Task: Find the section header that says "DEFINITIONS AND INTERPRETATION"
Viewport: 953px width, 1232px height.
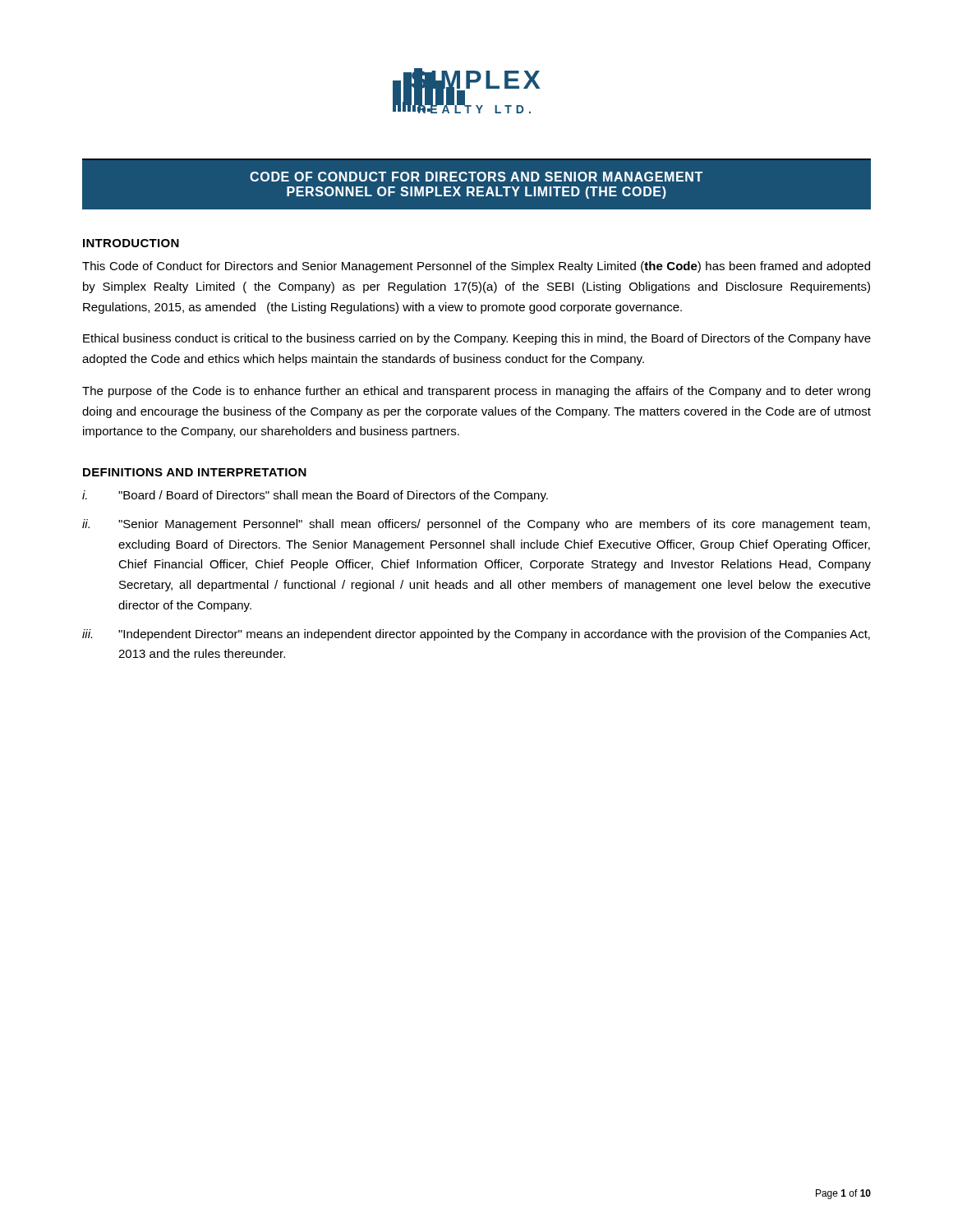Action: [x=195, y=472]
